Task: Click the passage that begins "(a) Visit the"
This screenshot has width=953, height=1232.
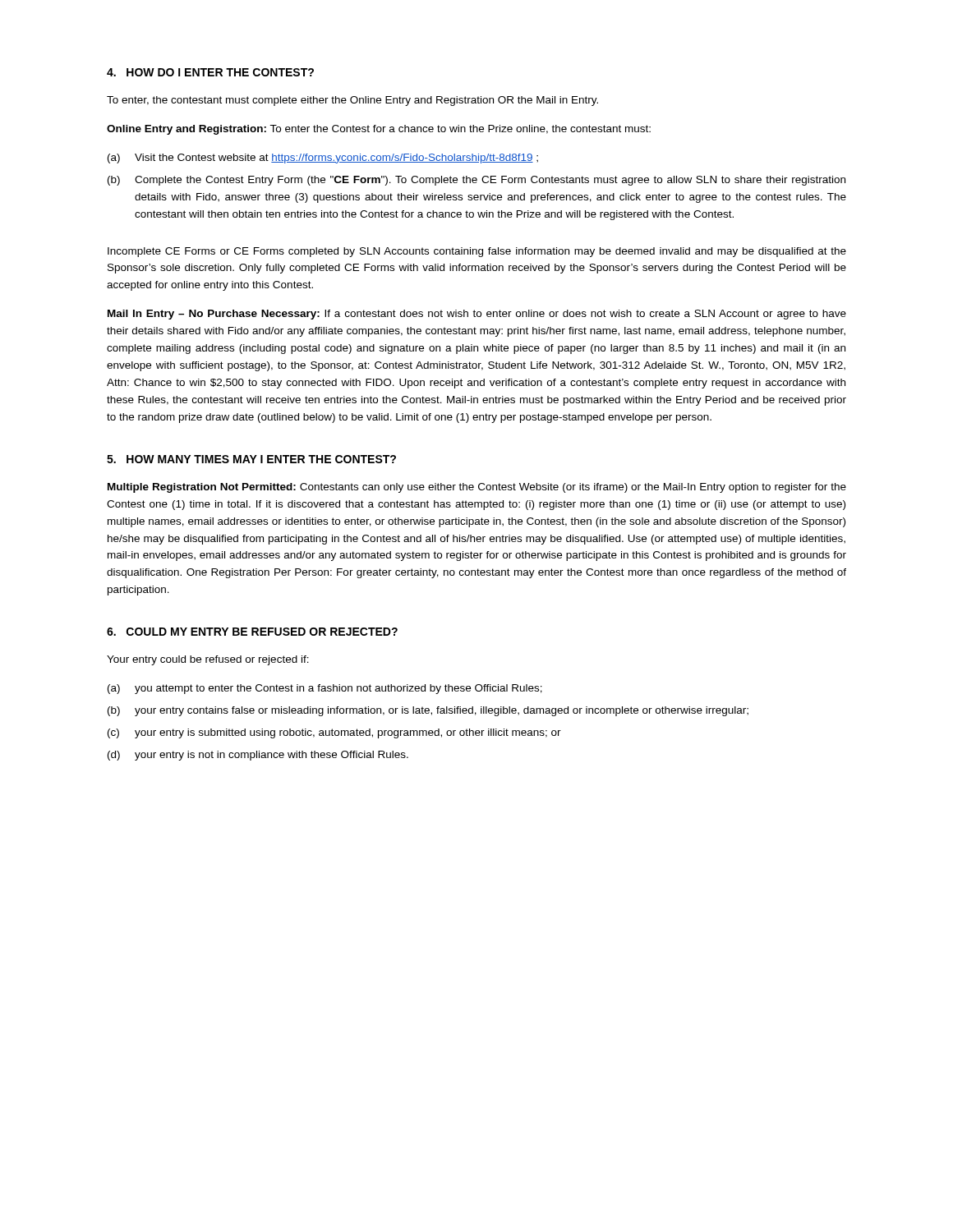Action: pos(476,158)
